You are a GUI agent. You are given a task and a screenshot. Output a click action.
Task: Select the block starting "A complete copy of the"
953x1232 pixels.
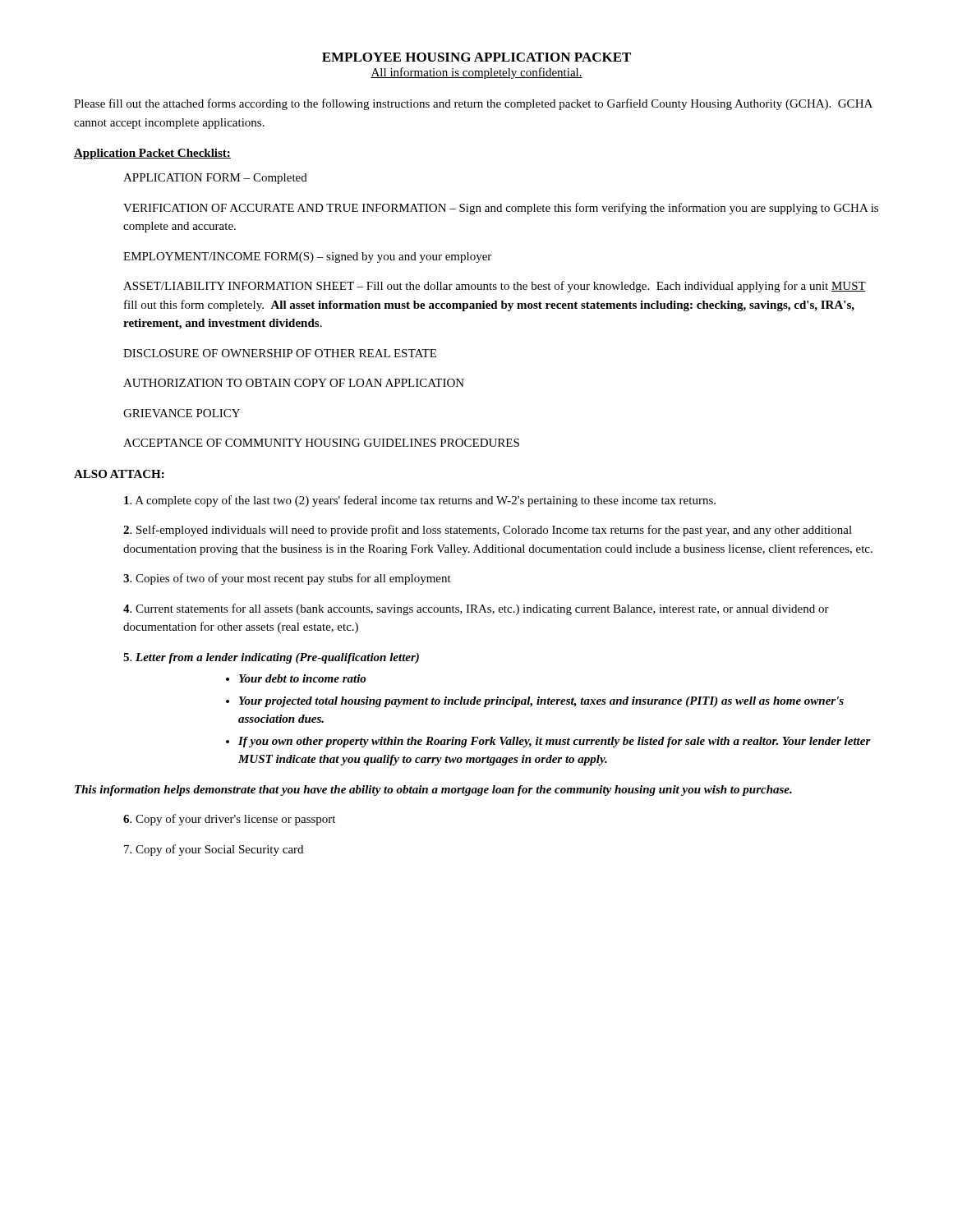[420, 500]
